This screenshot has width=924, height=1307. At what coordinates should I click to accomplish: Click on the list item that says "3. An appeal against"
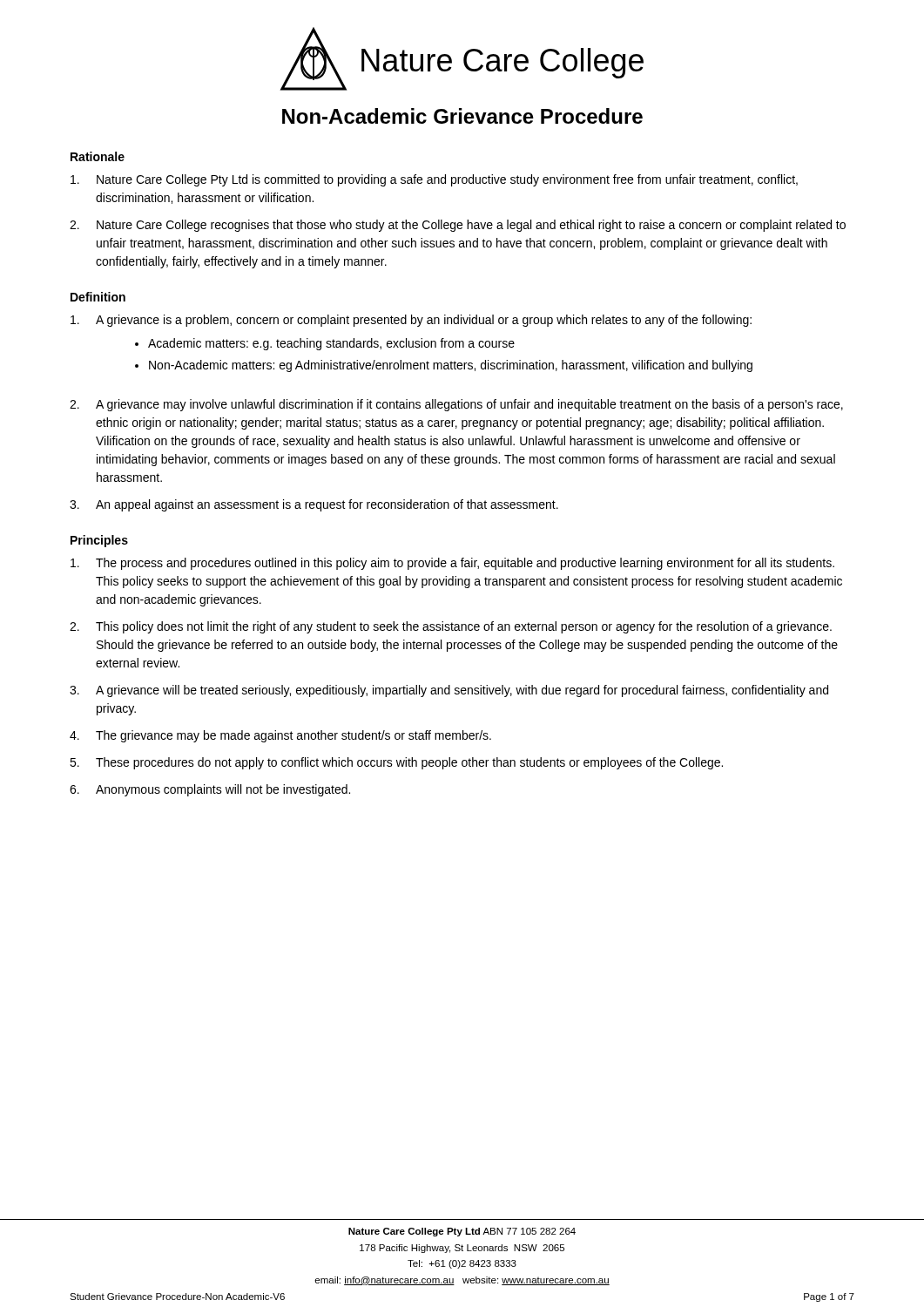pyautogui.click(x=462, y=505)
